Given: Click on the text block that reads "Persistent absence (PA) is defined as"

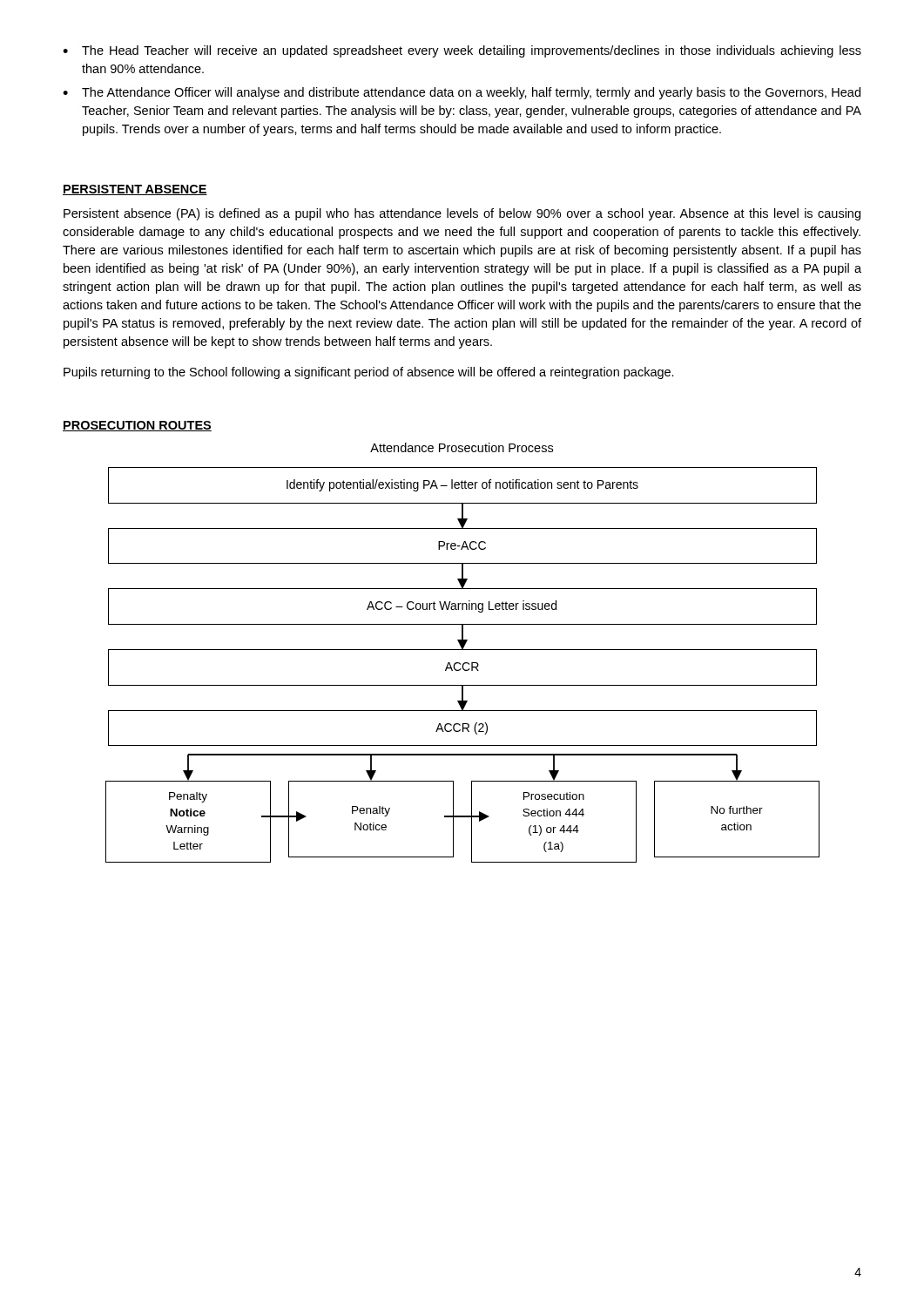Looking at the screenshot, I should 462,278.
